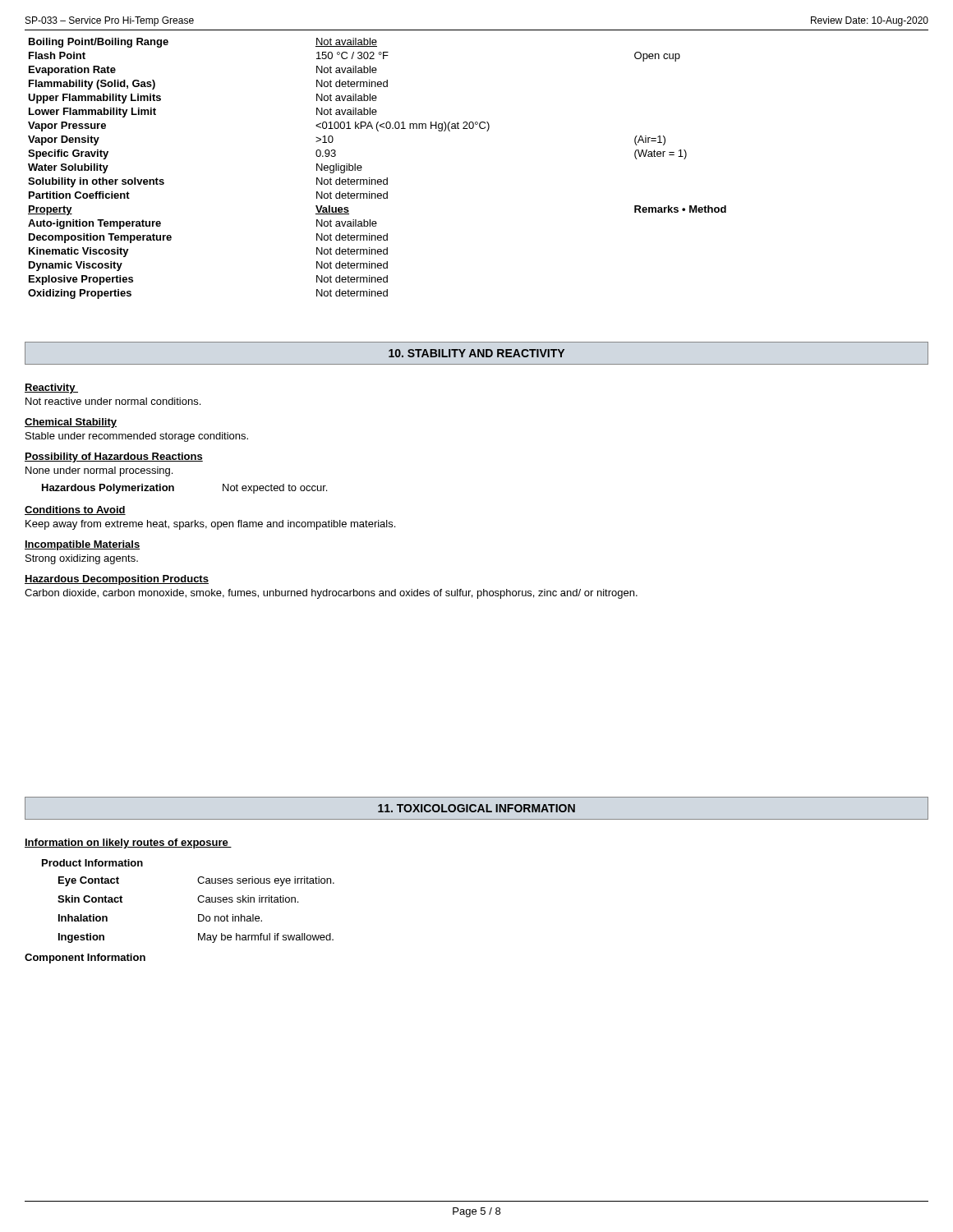Locate the text starting "Strong oxidizing agents."

pyautogui.click(x=82, y=558)
